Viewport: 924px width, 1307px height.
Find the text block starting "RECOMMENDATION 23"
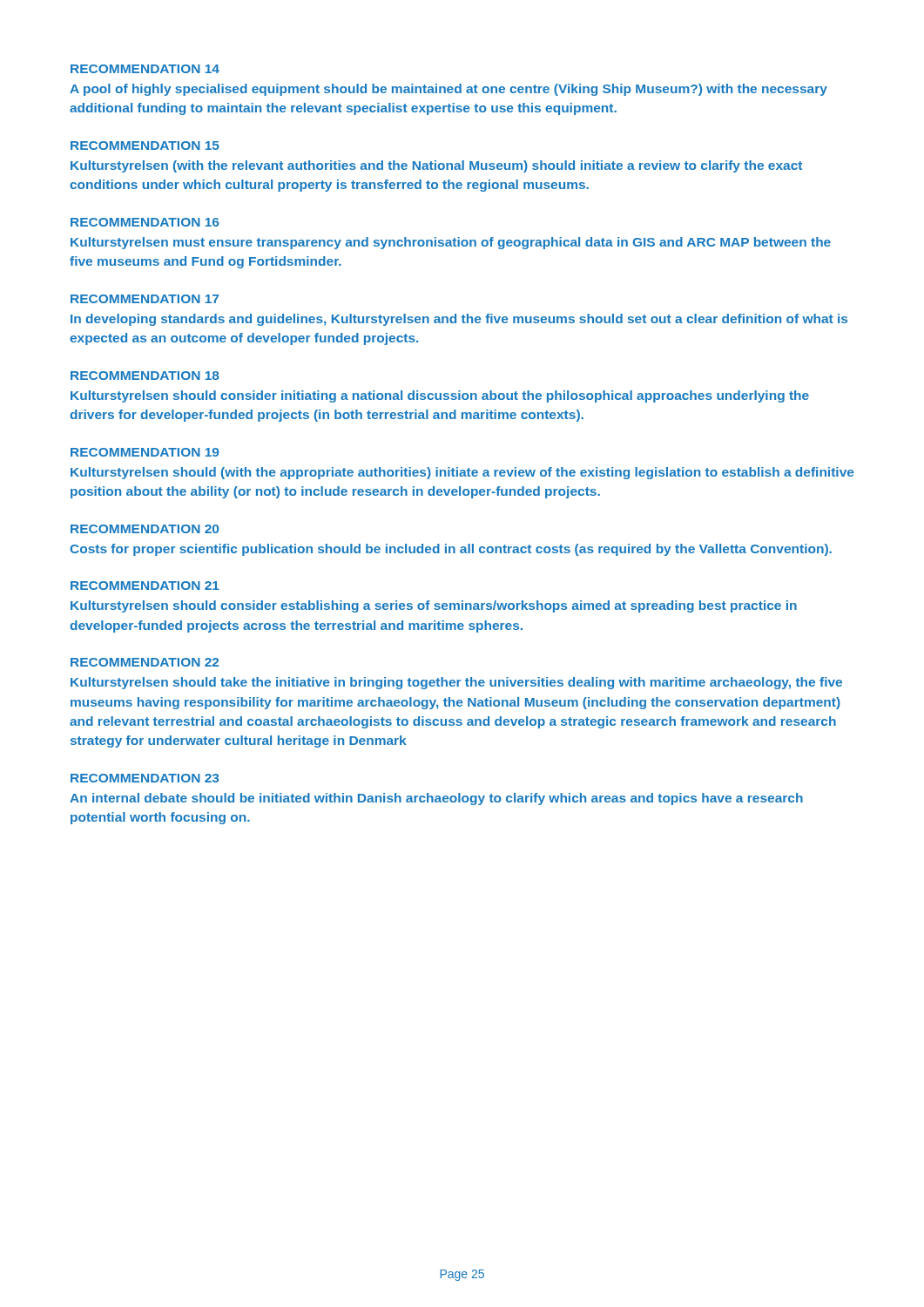[145, 778]
